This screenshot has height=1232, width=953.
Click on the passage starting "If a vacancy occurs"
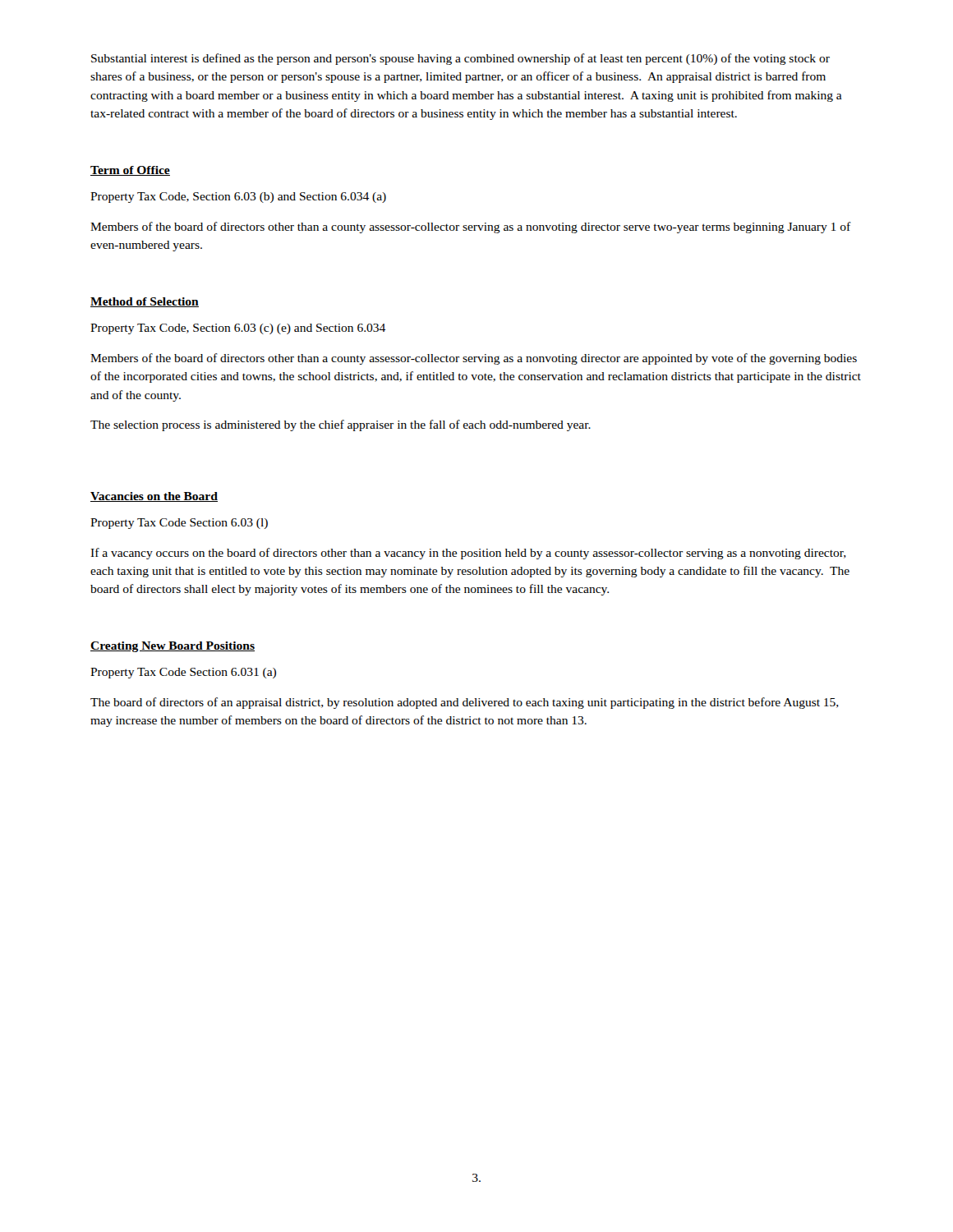tap(470, 570)
